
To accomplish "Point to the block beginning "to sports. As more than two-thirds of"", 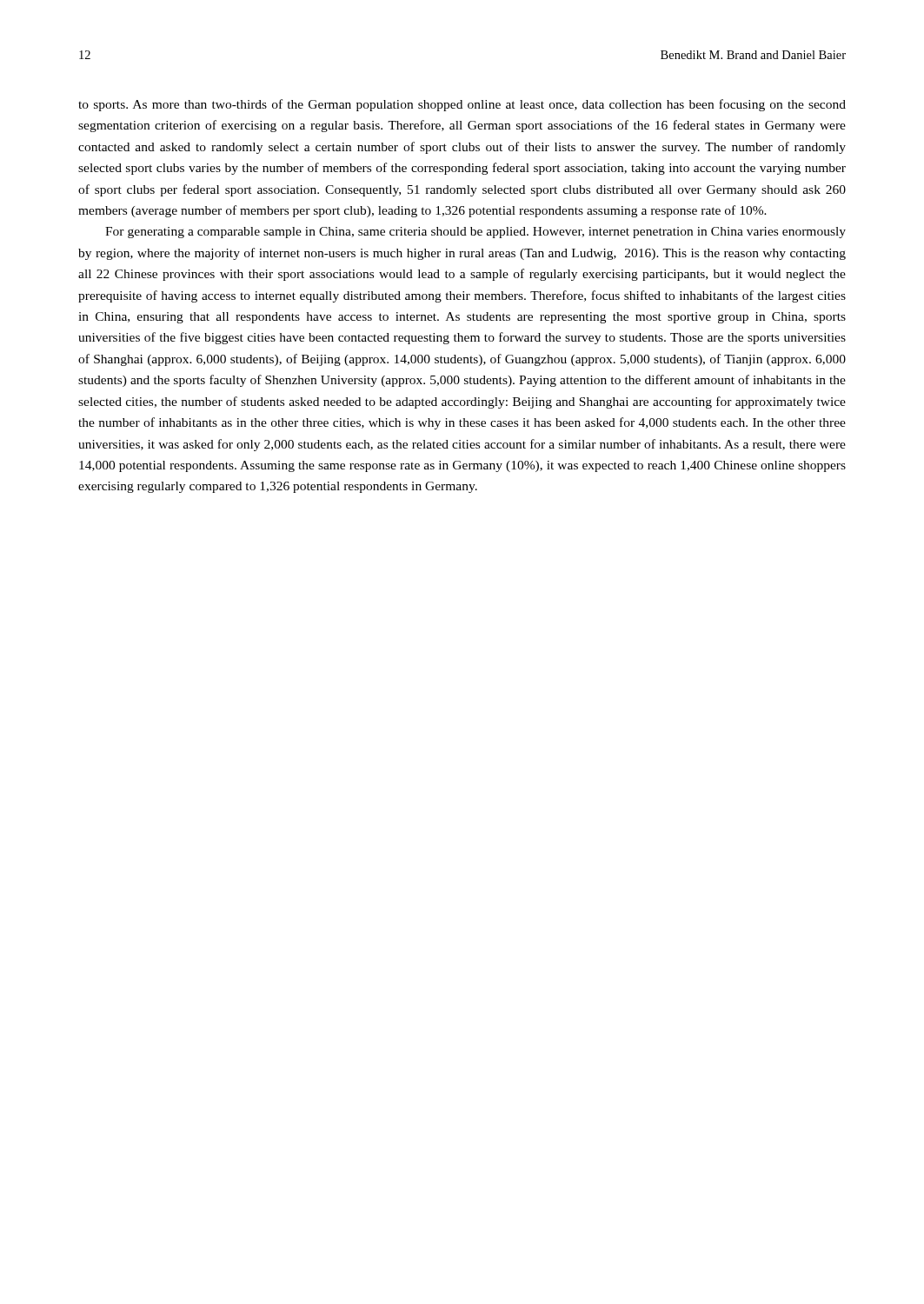I will pos(462,158).
